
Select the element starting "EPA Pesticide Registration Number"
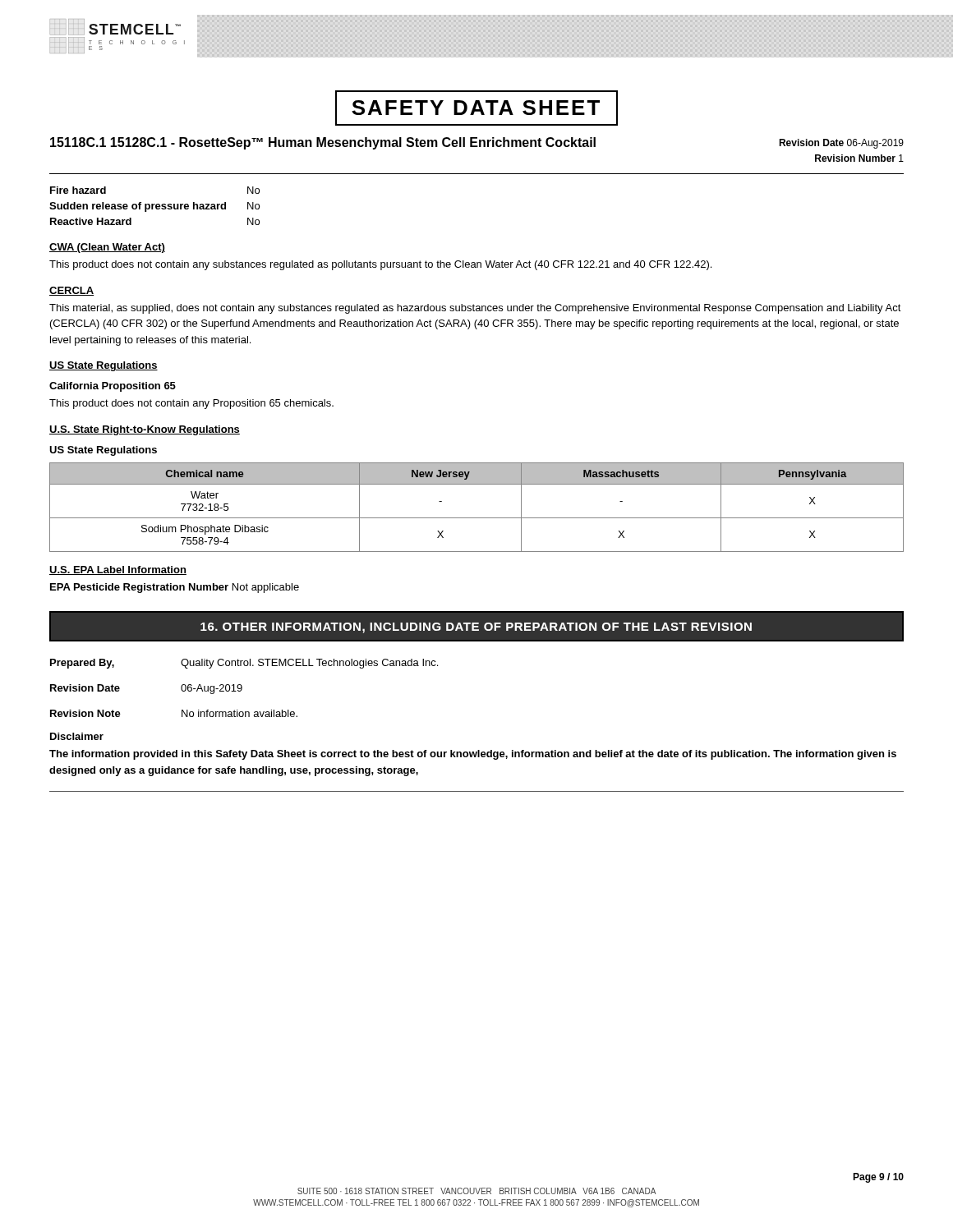(x=174, y=587)
